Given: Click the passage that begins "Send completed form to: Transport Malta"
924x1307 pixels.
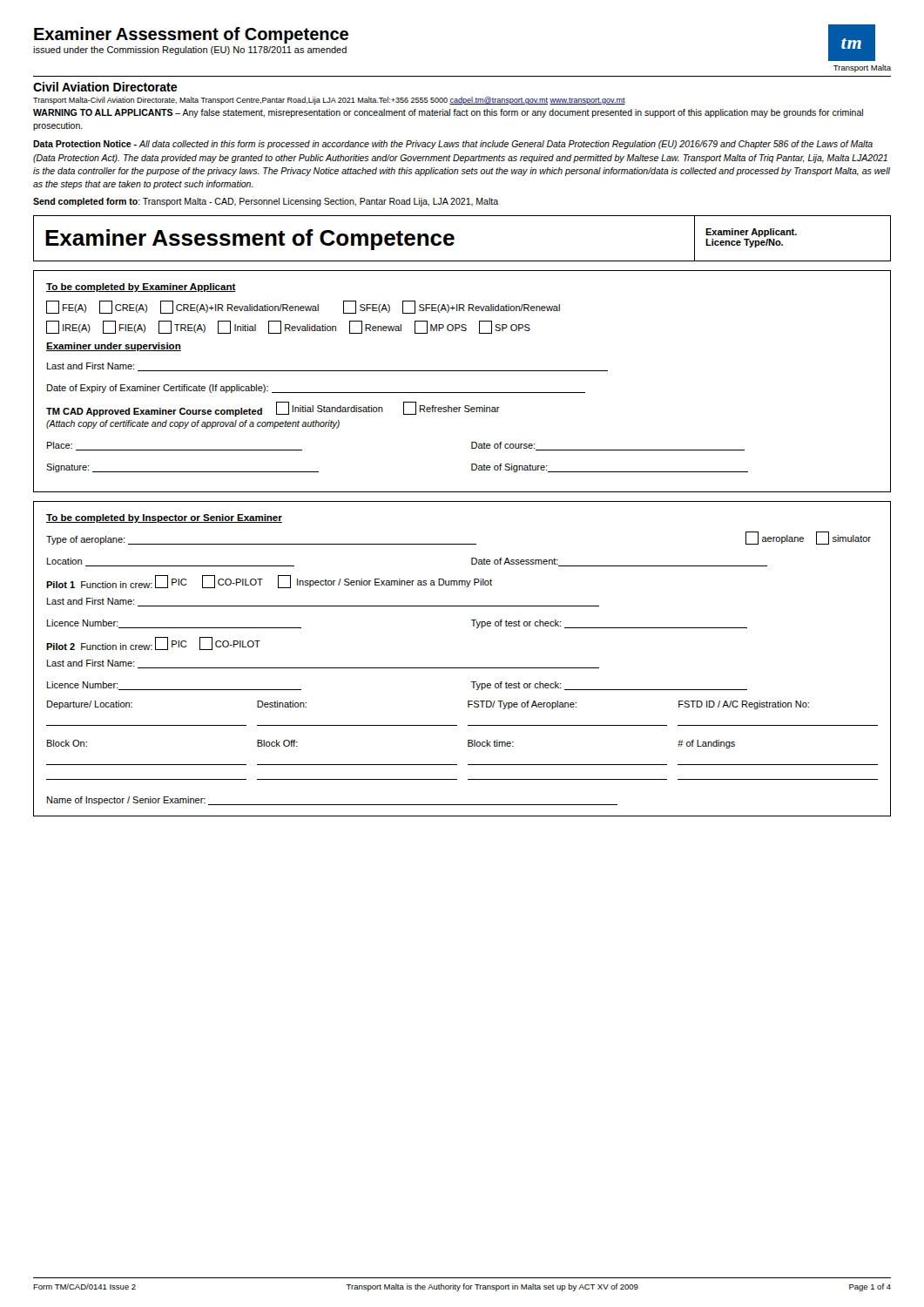Looking at the screenshot, I should click(266, 202).
